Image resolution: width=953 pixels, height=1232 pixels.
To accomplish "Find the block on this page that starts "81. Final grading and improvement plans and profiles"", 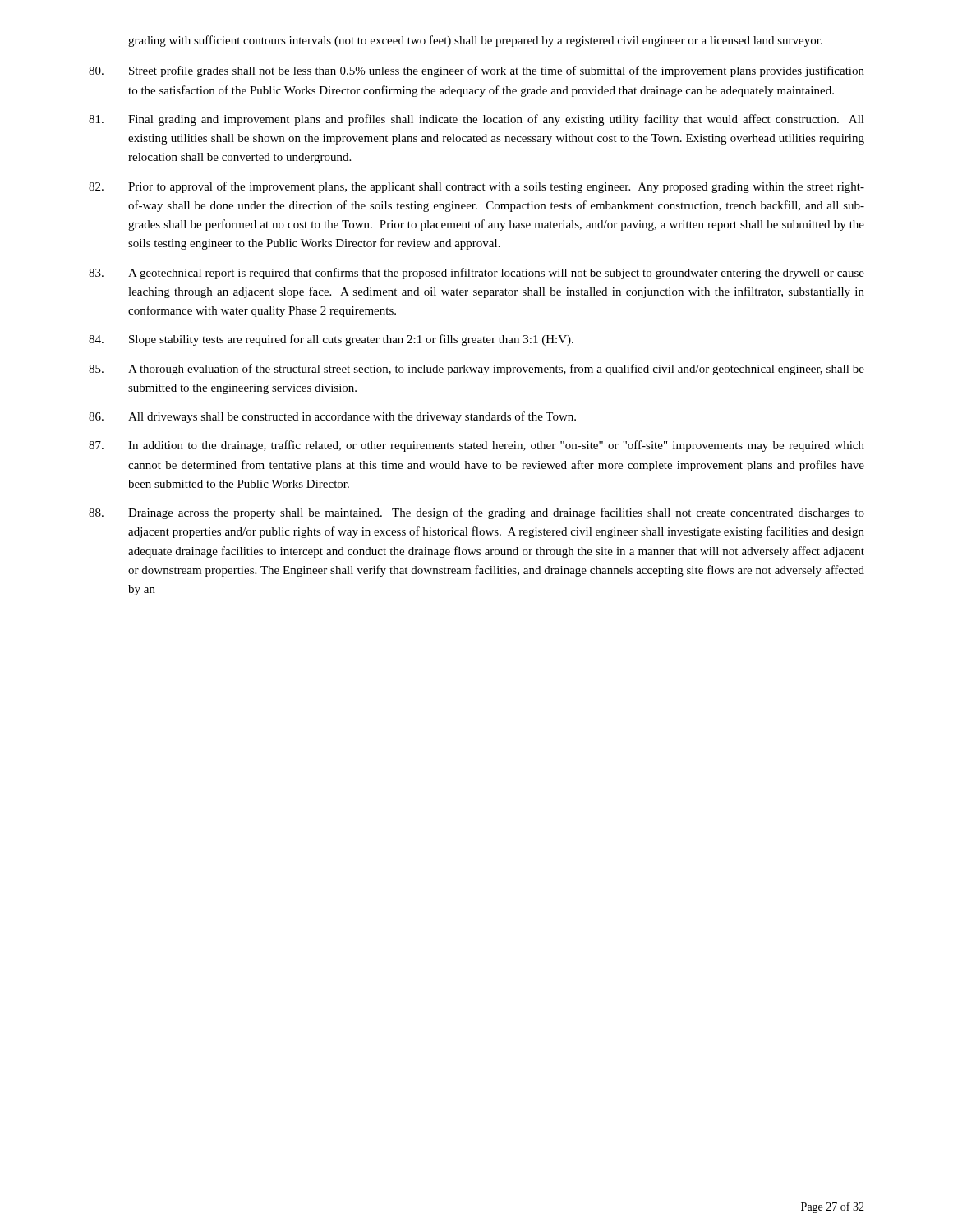I will click(476, 139).
